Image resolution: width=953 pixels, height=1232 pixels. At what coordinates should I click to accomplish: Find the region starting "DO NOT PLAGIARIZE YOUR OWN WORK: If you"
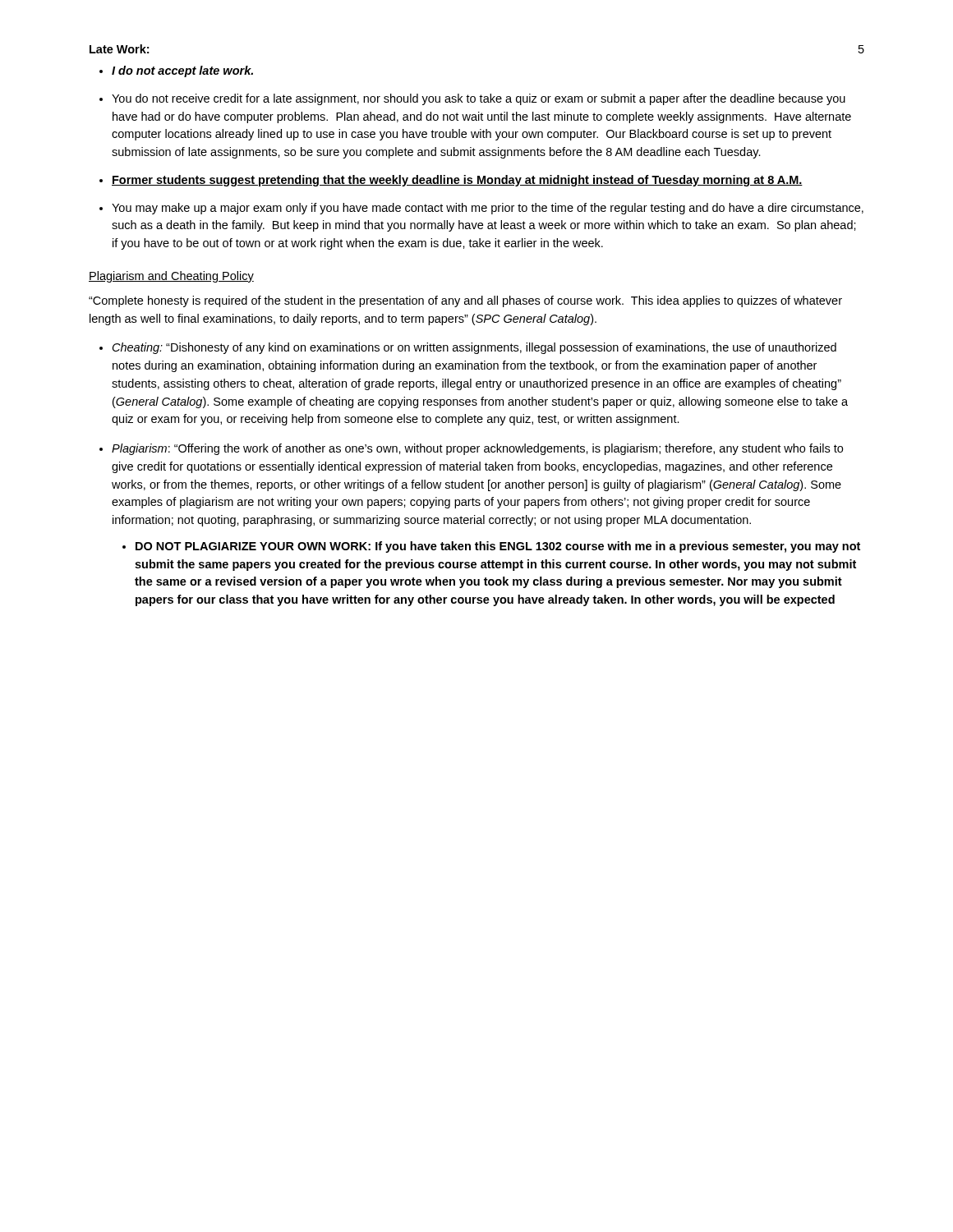[498, 573]
